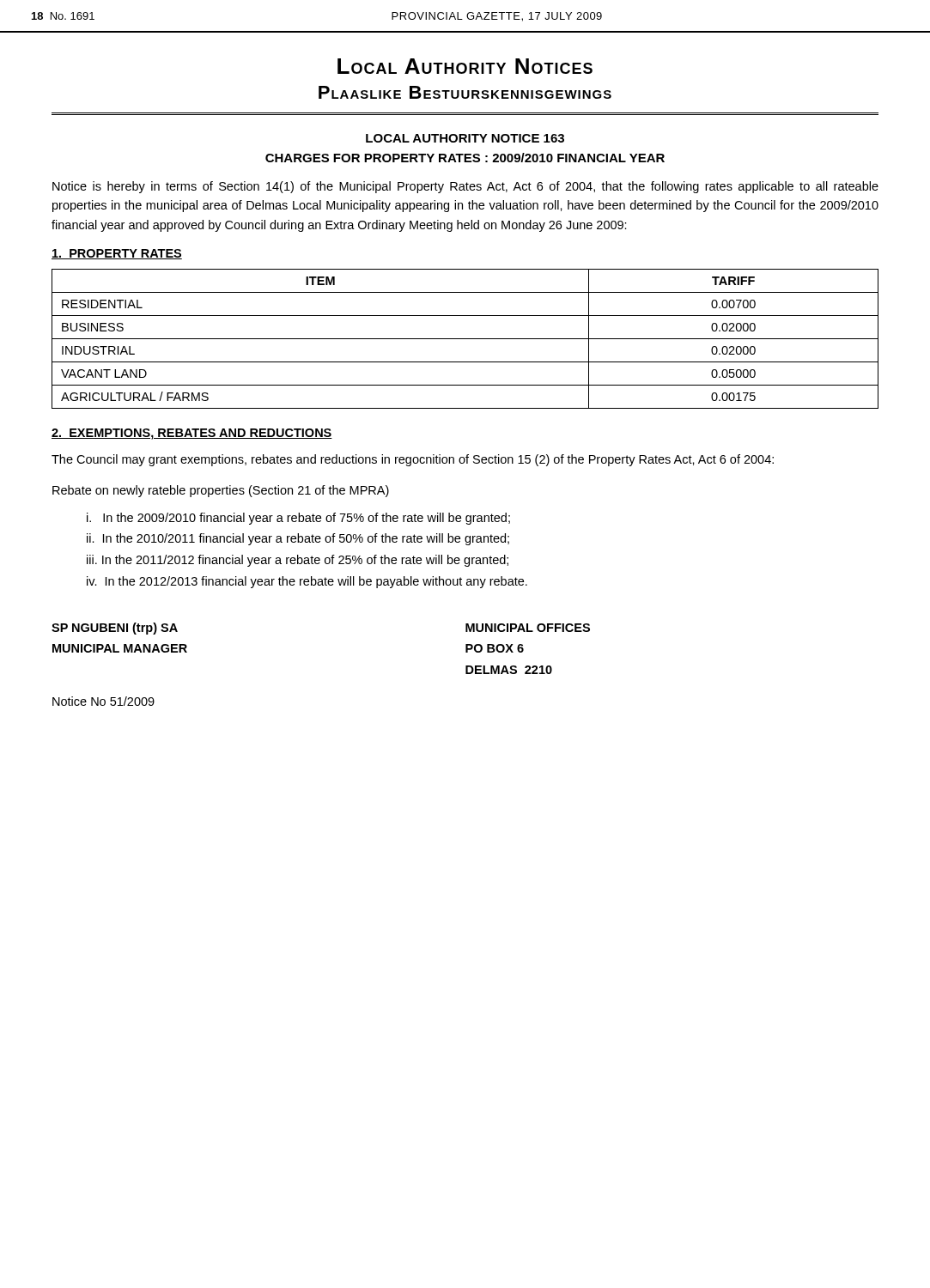Point to the region starting "CHARGES FOR PROPERTY"
The height and width of the screenshot is (1288, 930).
tap(465, 158)
